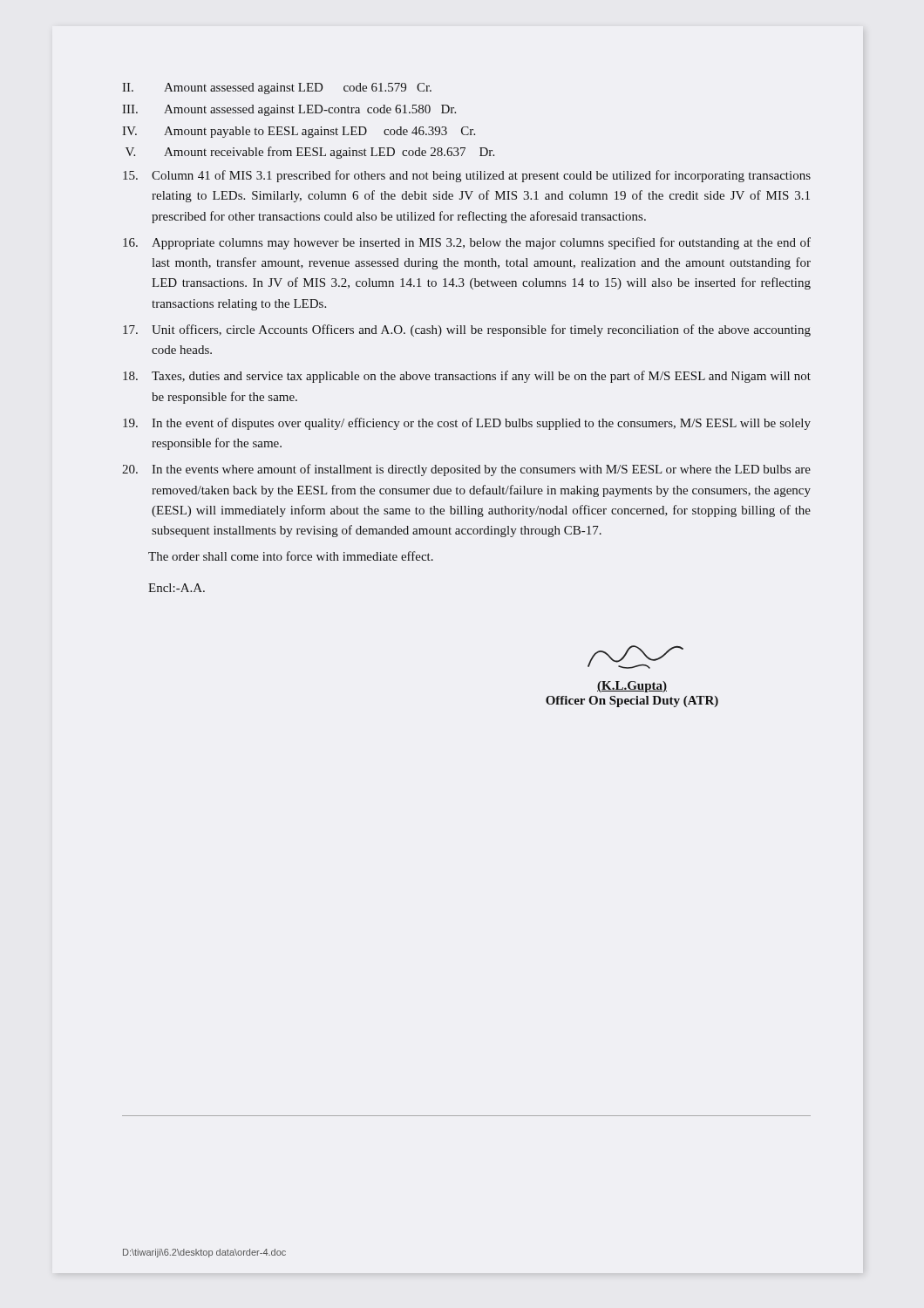Where is the passage that starts "17. Unit officers, circle Accounts Officers"?
This screenshot has width=924, height=1308.
point(466,340)
